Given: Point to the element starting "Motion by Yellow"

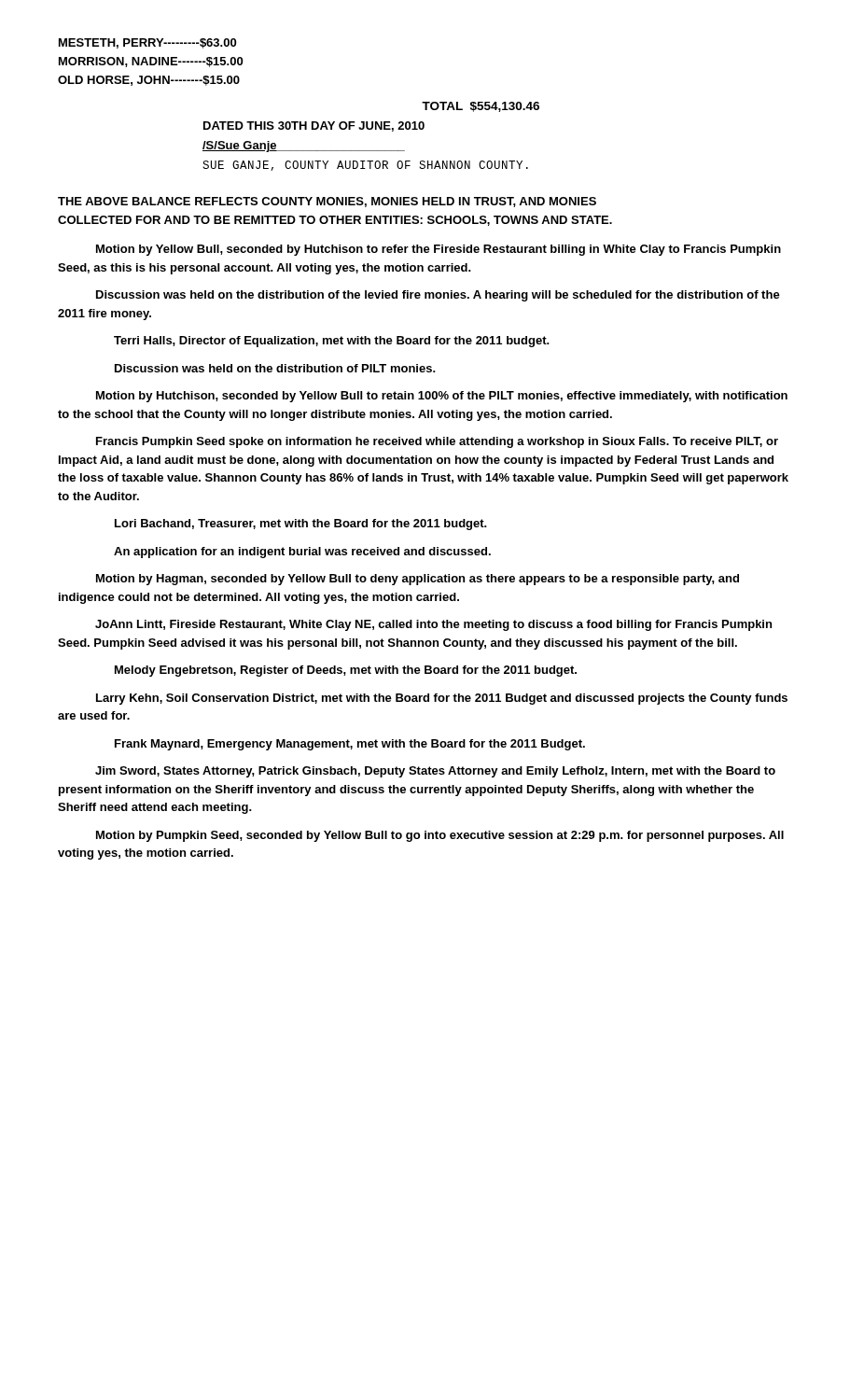Looking at the screenshot, I should [419, 258].
